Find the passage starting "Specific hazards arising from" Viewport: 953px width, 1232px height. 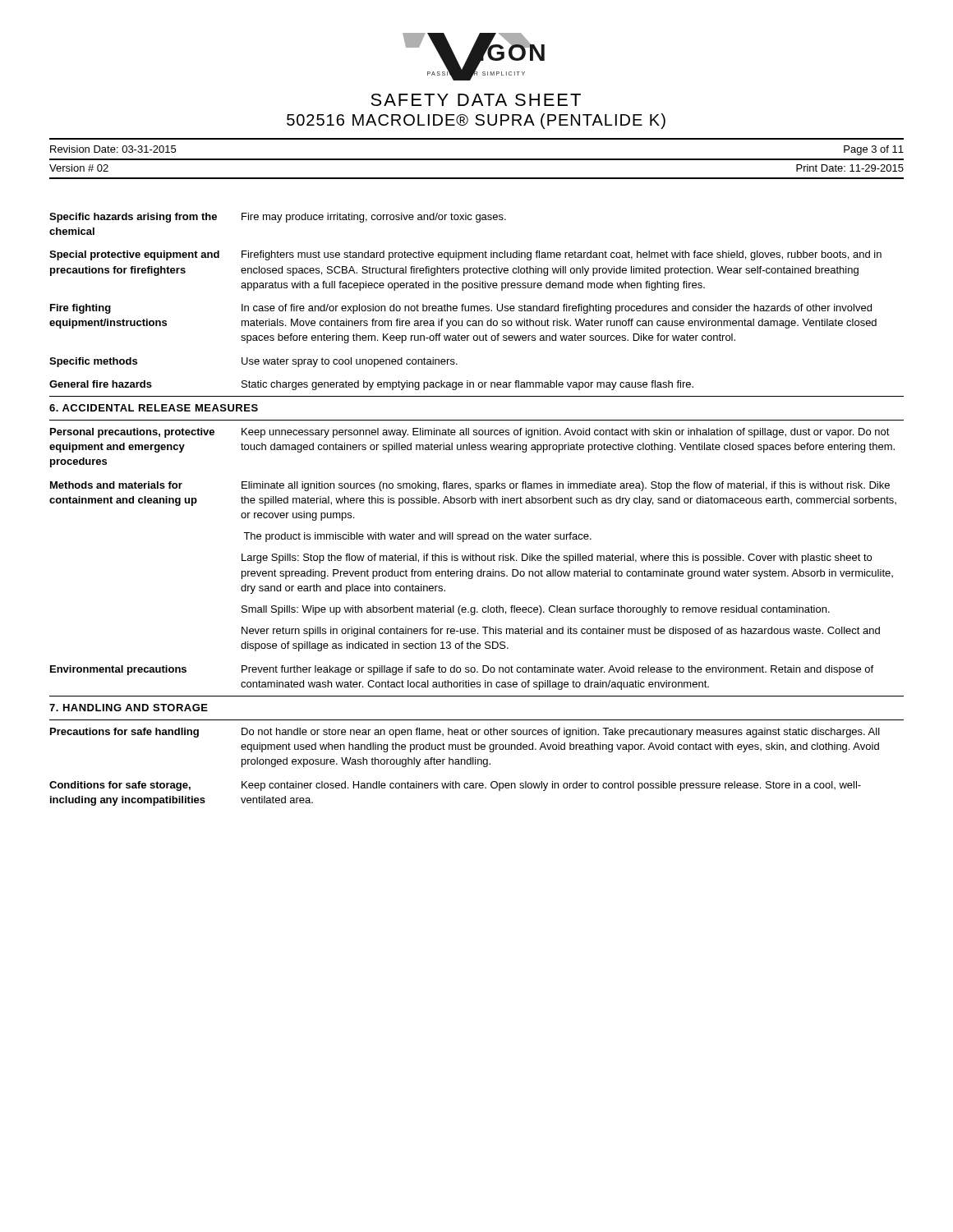pos(133,224)
